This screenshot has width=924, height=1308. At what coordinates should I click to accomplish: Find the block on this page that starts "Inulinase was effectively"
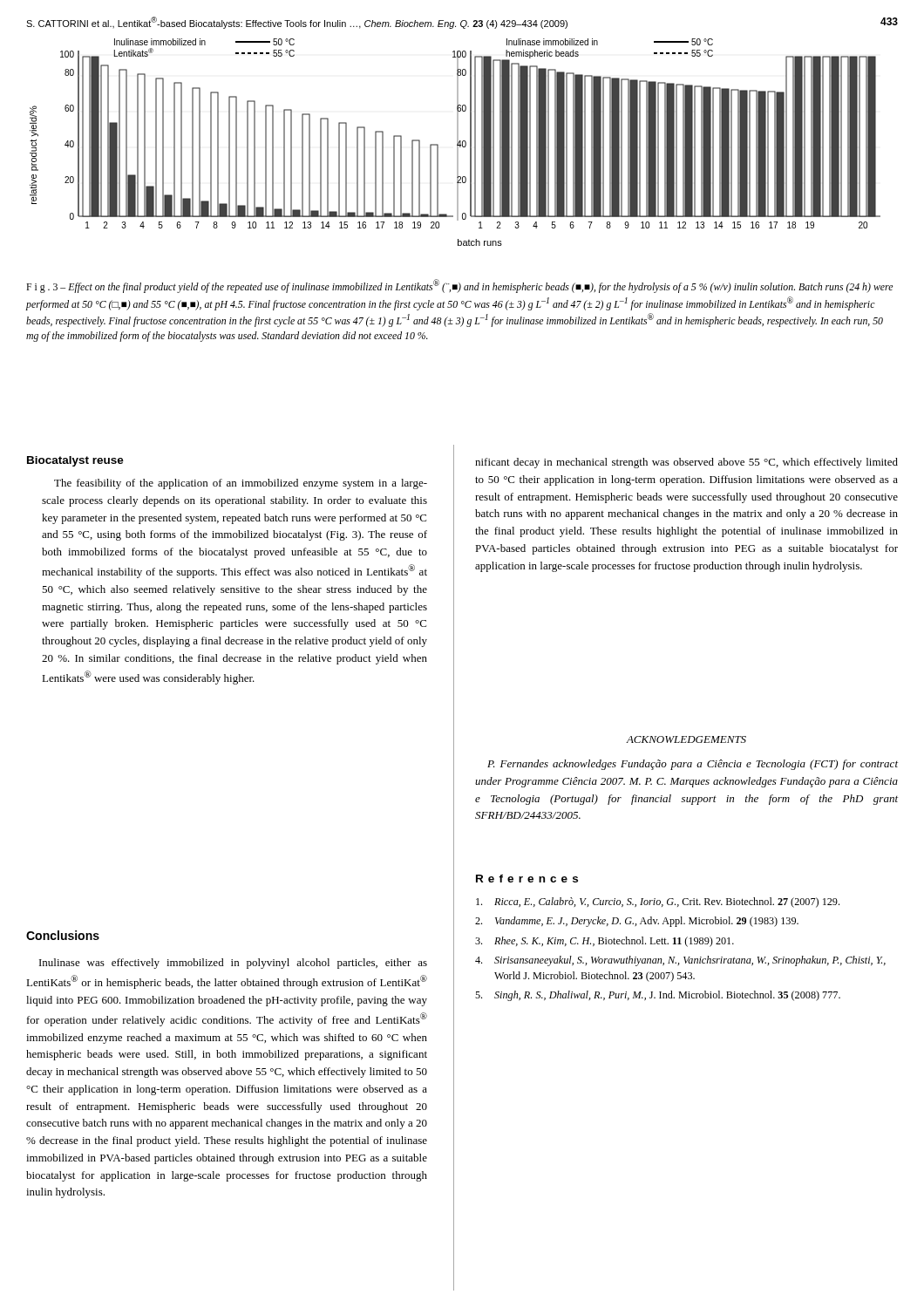pos(227,1077)
